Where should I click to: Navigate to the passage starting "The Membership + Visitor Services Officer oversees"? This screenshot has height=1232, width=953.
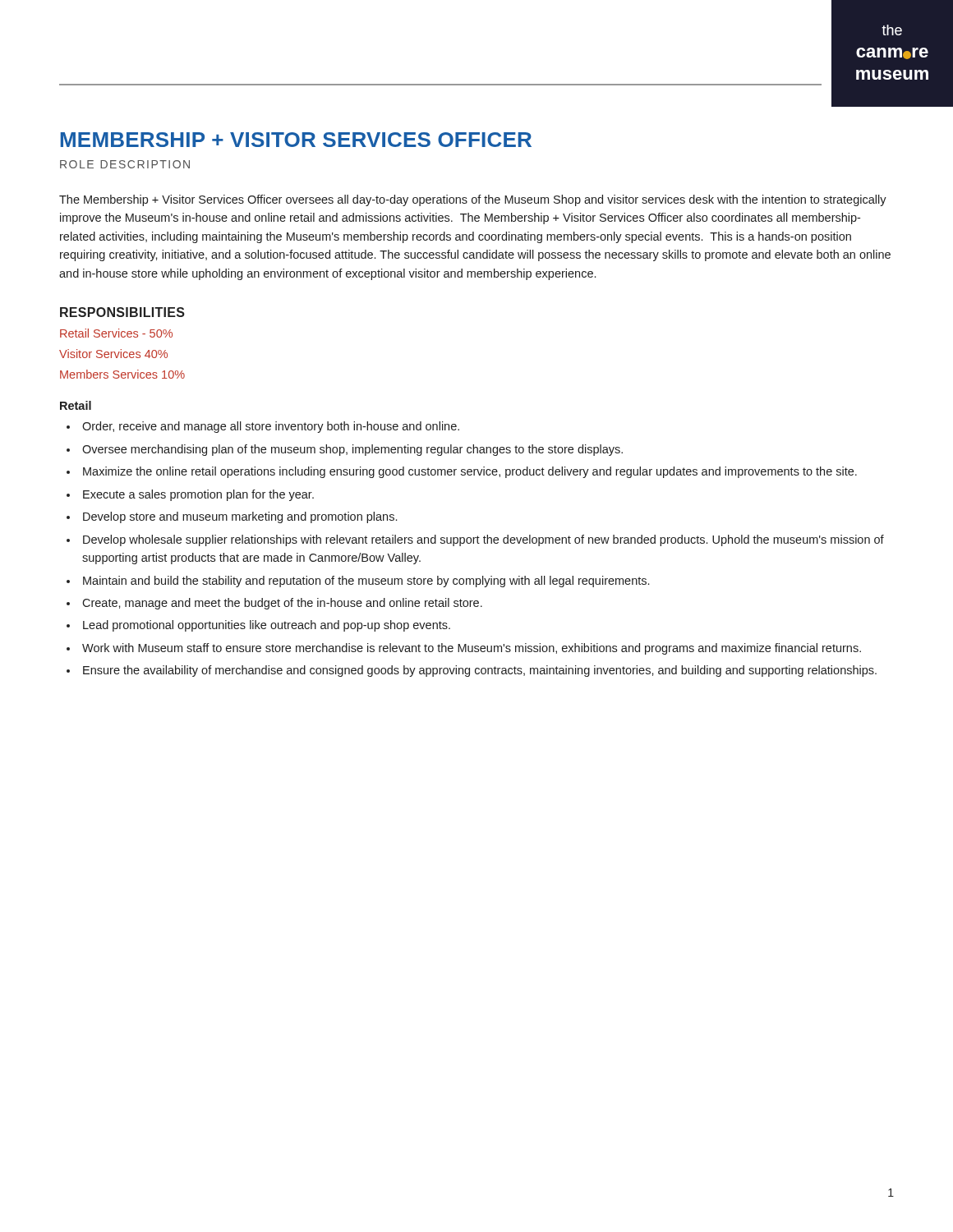point(476,237)
